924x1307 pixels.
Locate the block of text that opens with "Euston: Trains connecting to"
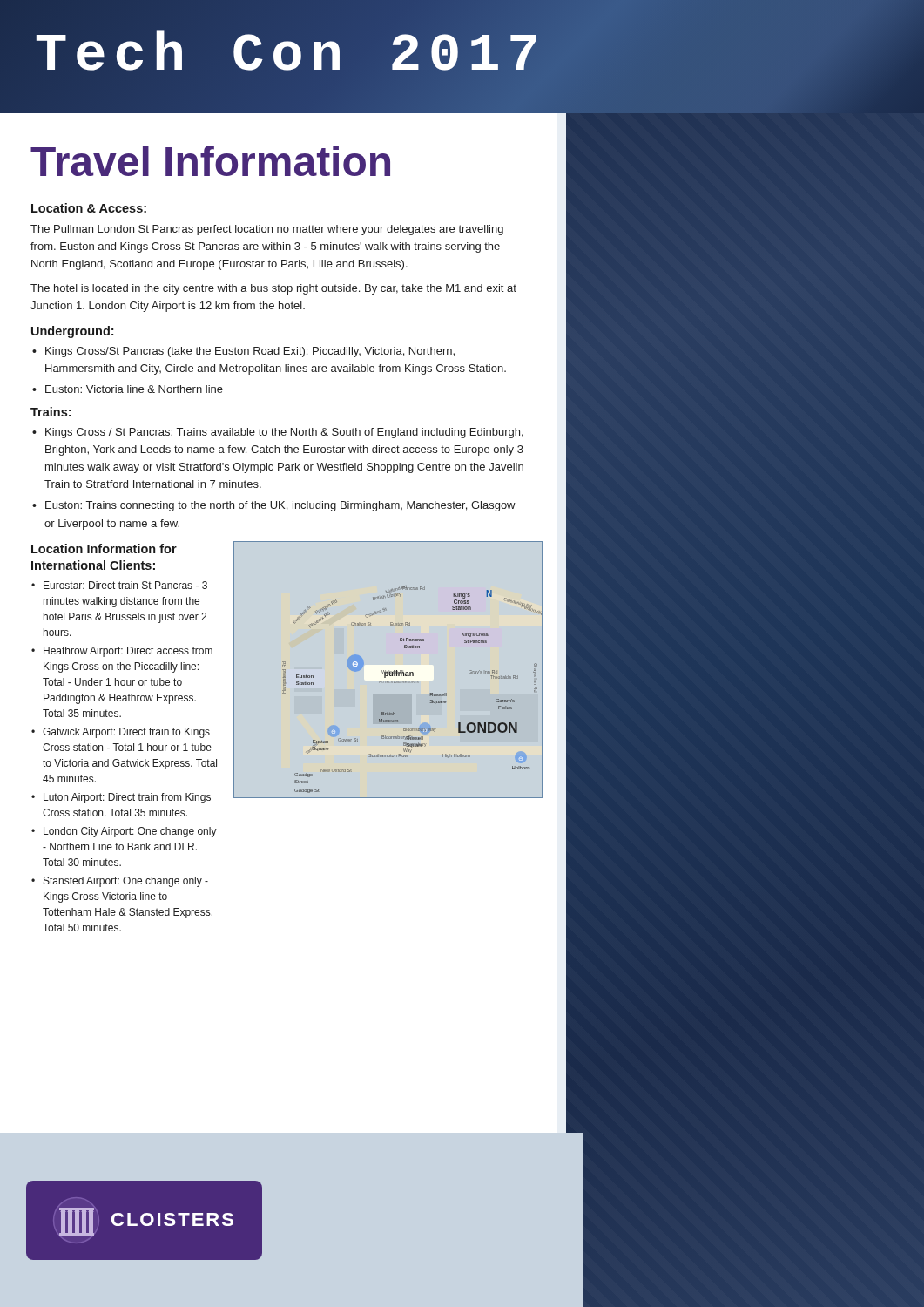coord(280,514)
